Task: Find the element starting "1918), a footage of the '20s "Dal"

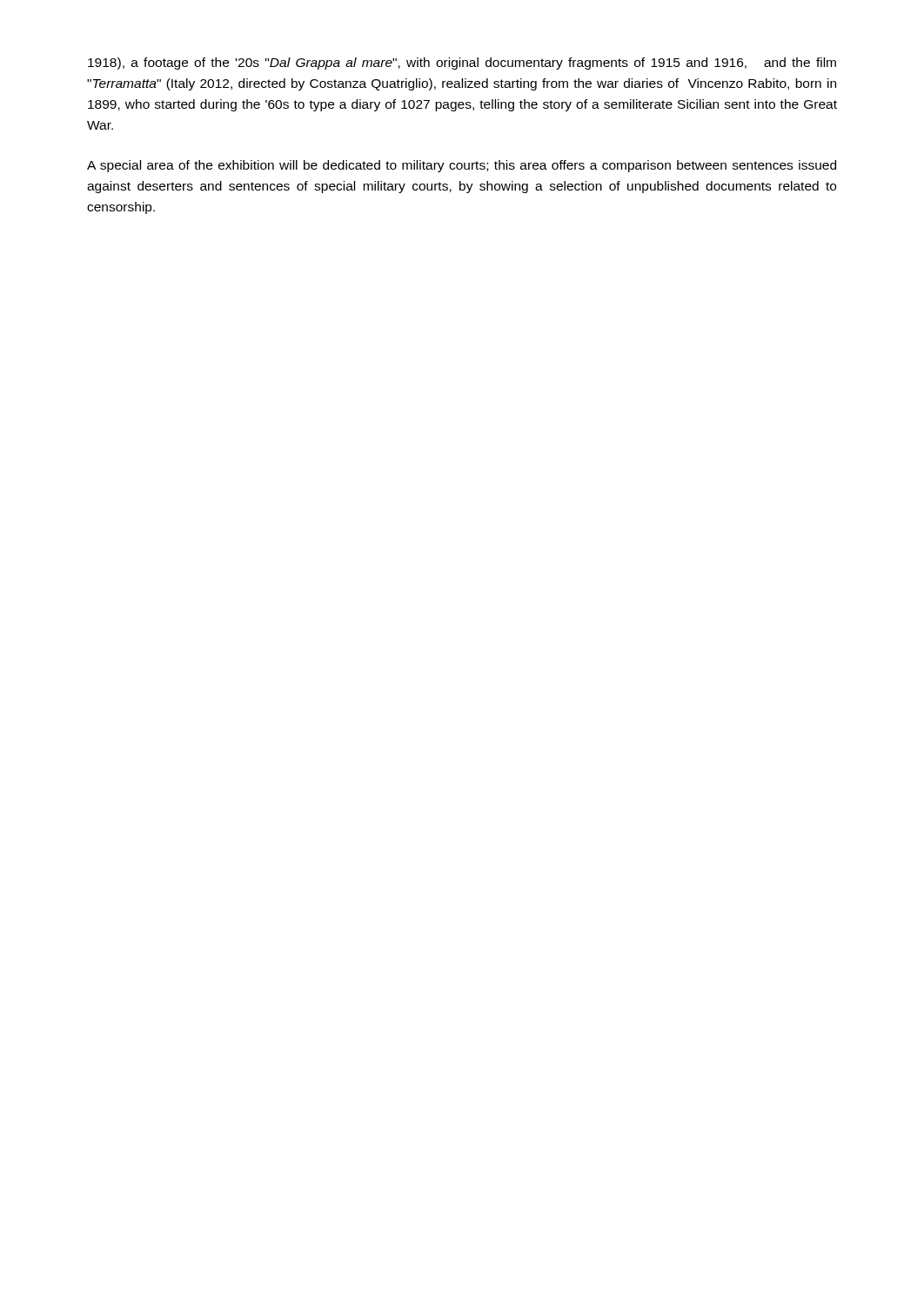Action: 462,94
